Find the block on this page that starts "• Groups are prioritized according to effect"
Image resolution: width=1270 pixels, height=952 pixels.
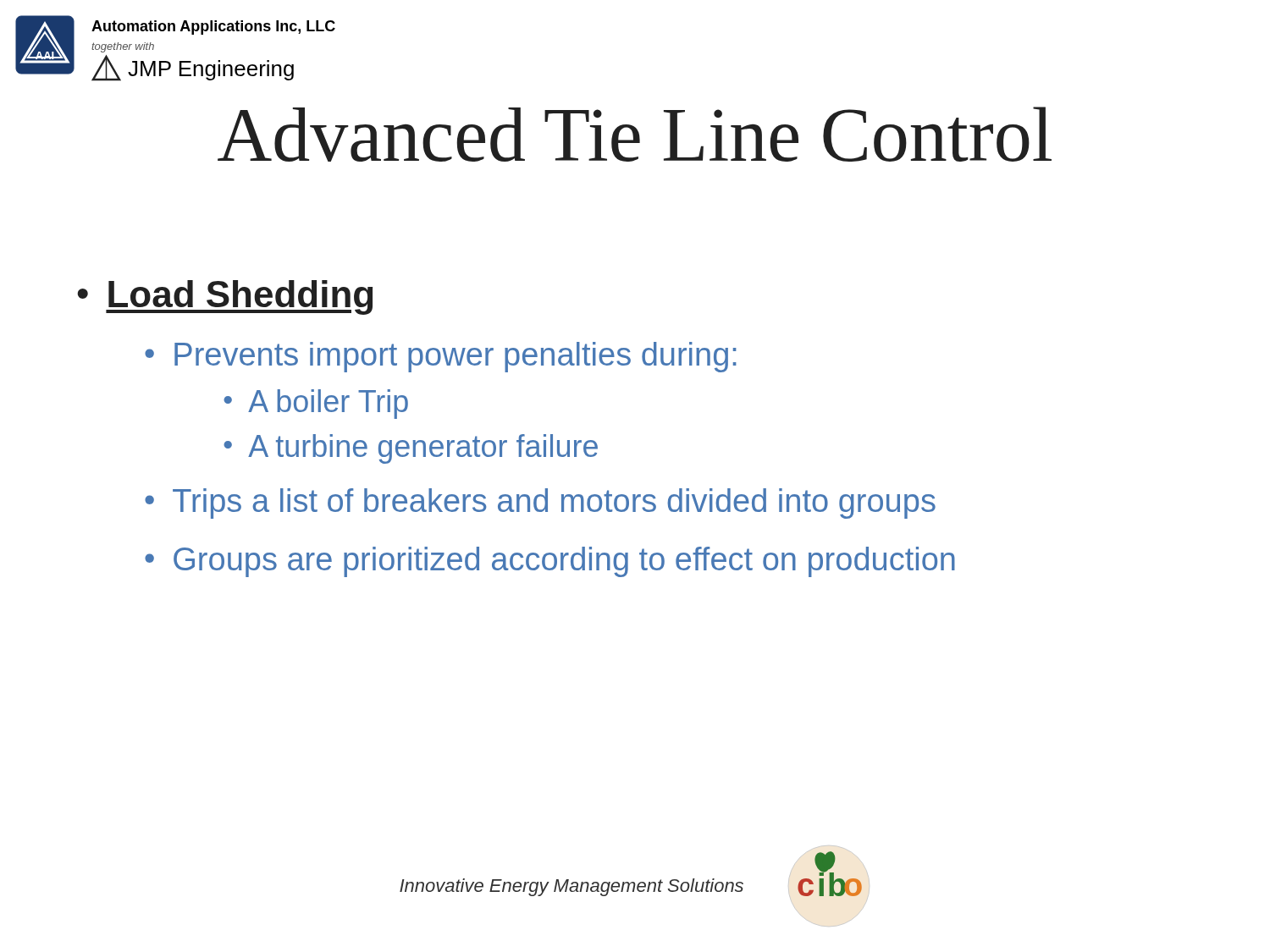[x=550, y=560]
